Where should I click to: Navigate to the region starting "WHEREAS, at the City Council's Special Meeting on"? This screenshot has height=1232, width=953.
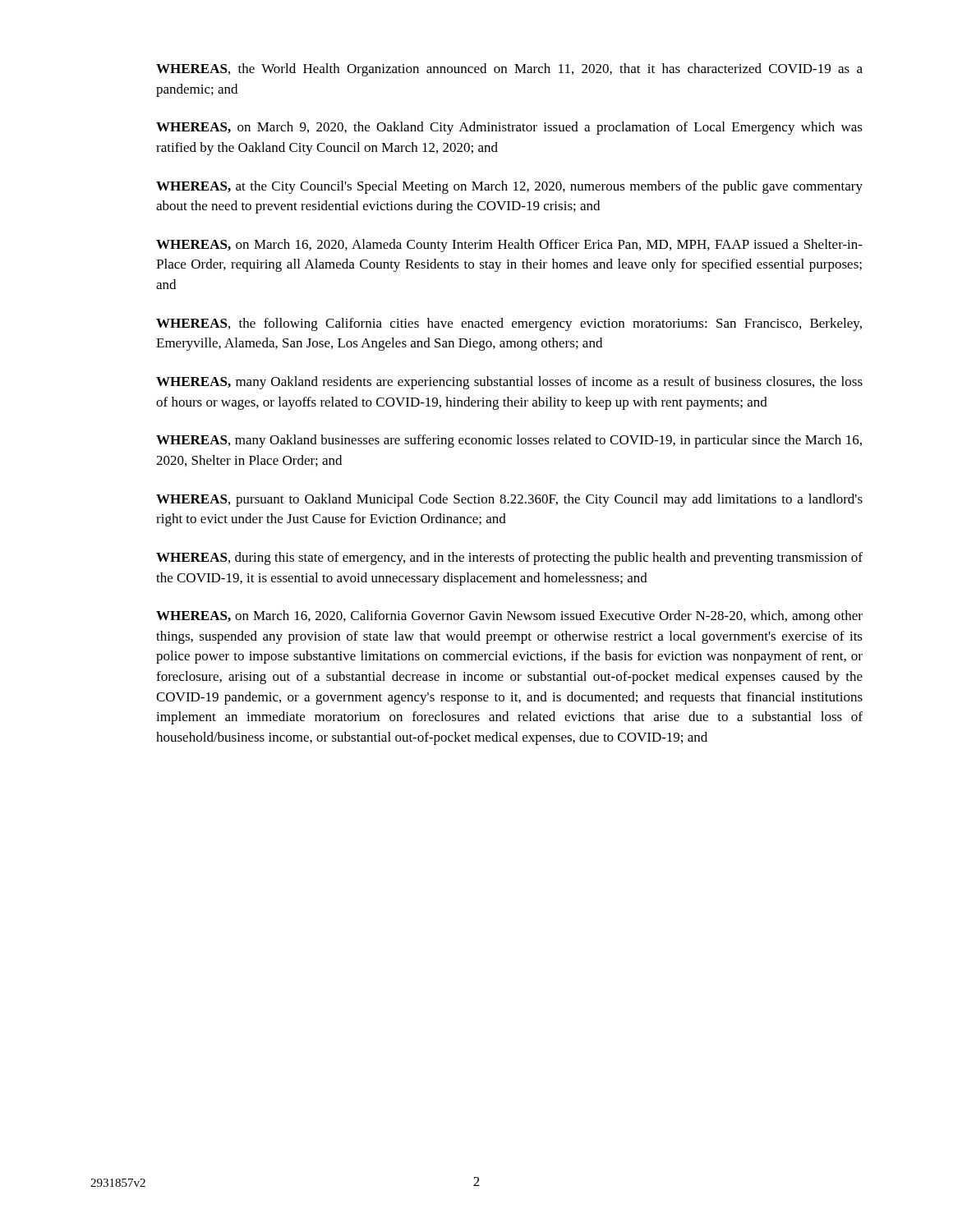pos(509,196)
